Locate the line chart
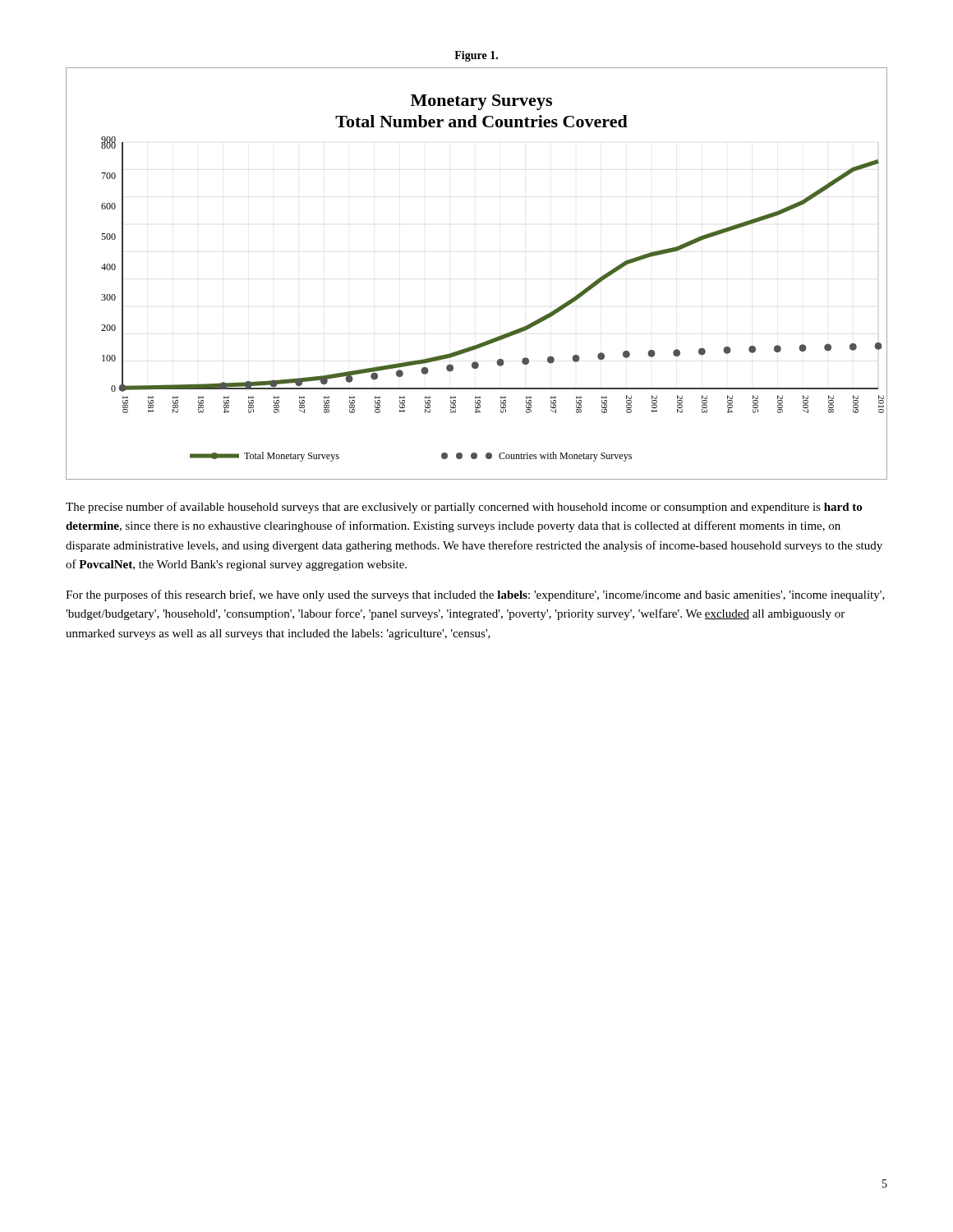 click(x=476, y=274)
